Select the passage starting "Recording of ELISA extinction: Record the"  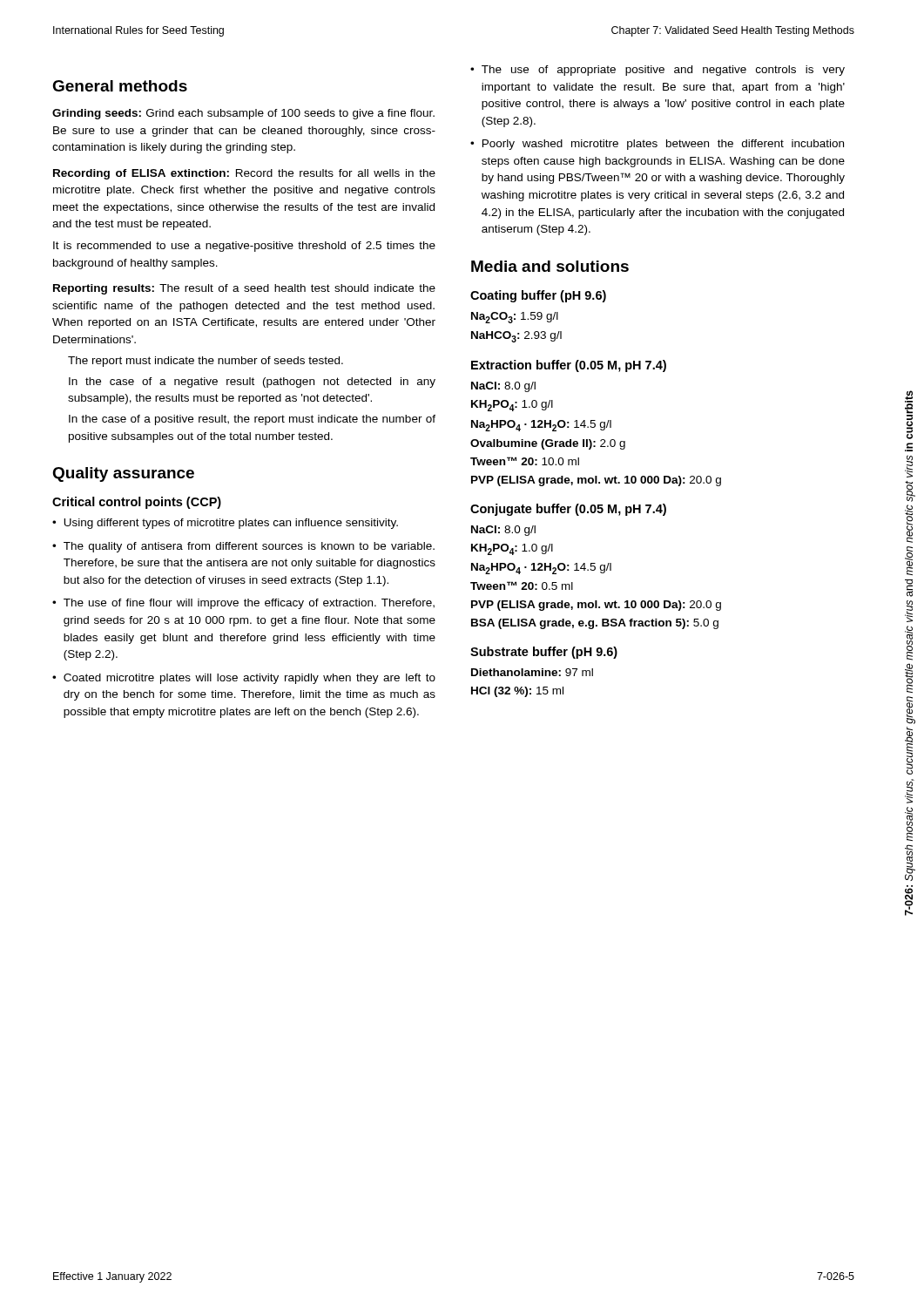[x=244, y=219]
